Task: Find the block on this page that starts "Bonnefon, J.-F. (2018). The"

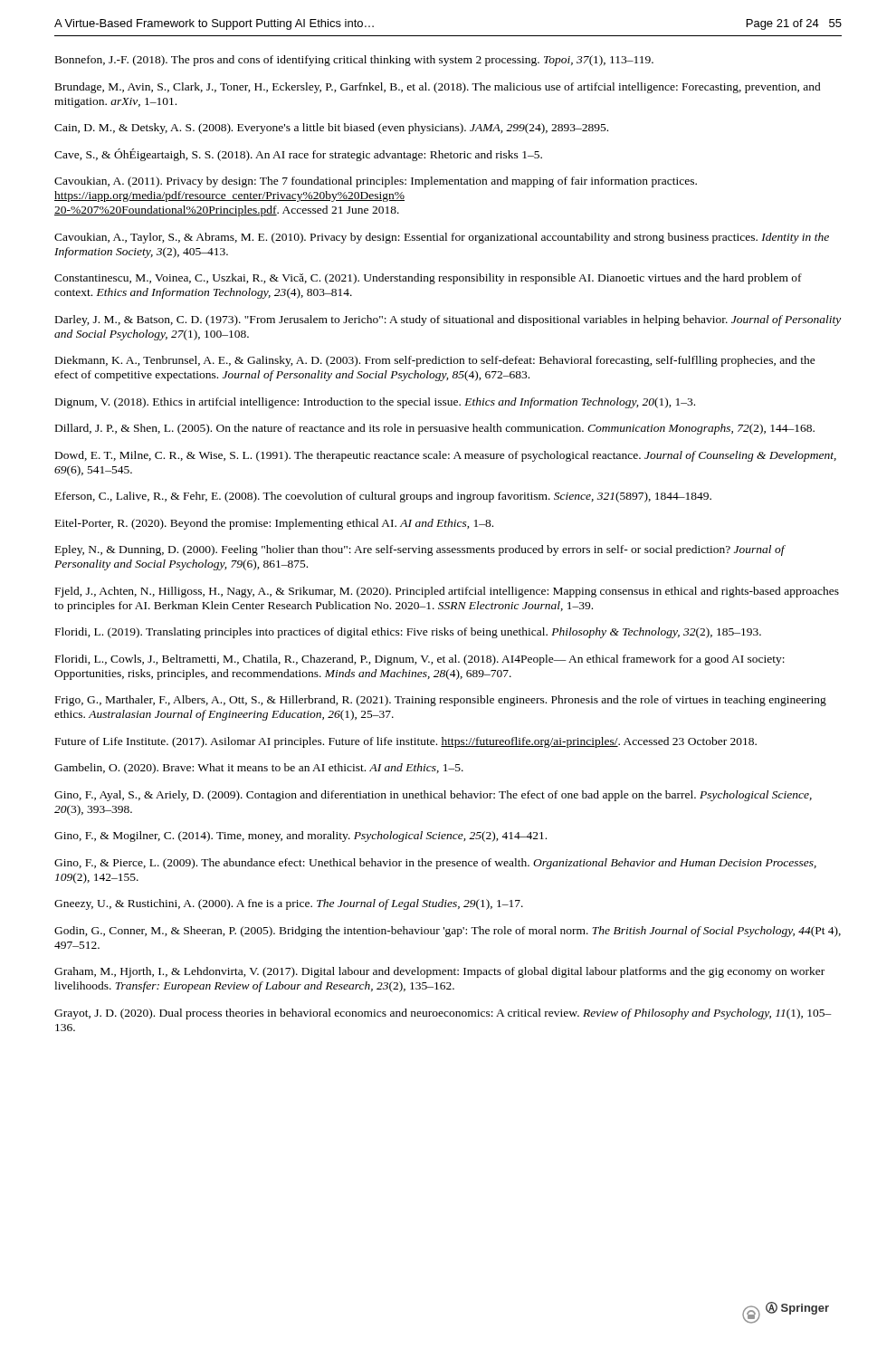Action: 448,60
